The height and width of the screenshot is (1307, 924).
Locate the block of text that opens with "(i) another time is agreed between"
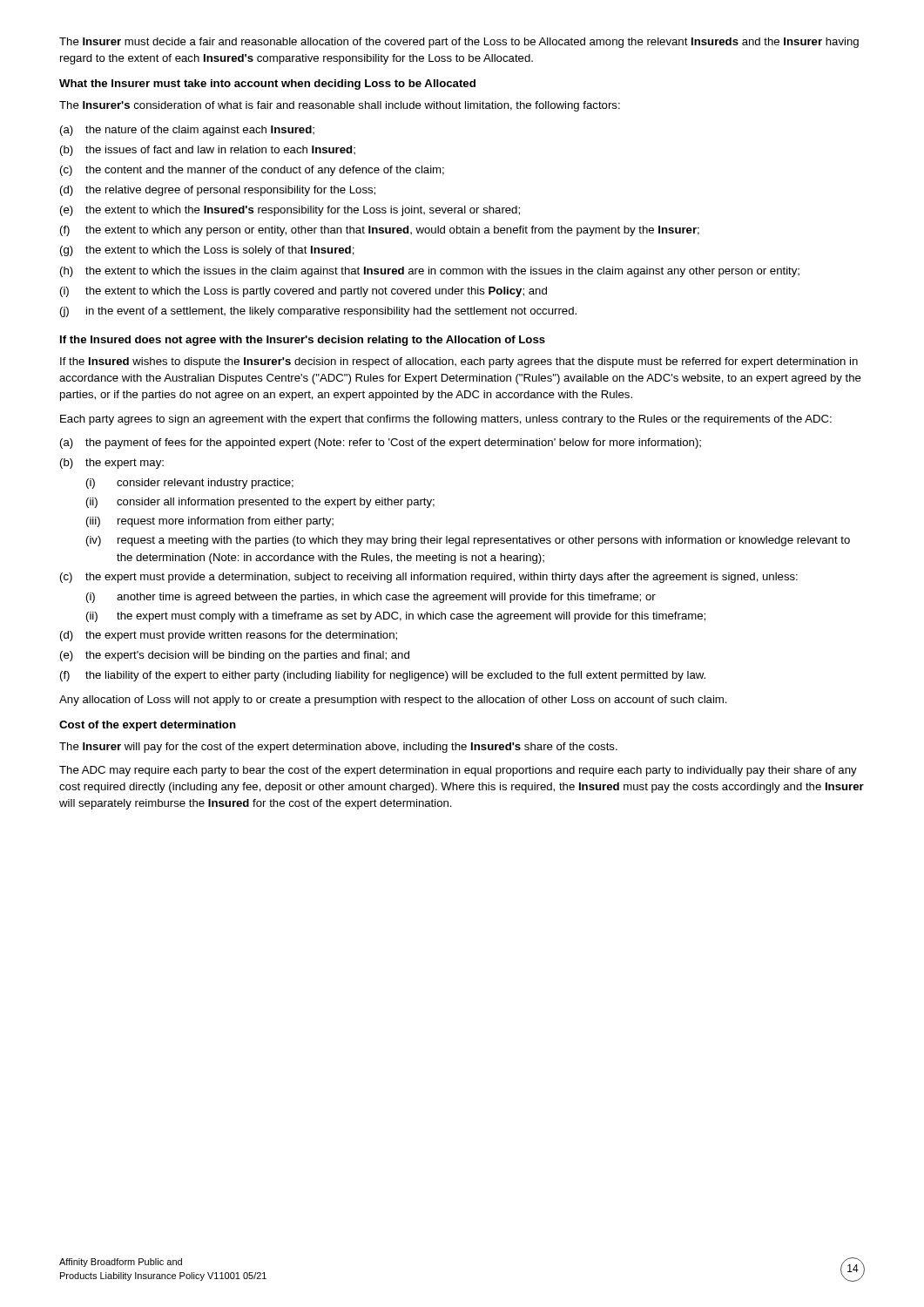click(475, 596)
